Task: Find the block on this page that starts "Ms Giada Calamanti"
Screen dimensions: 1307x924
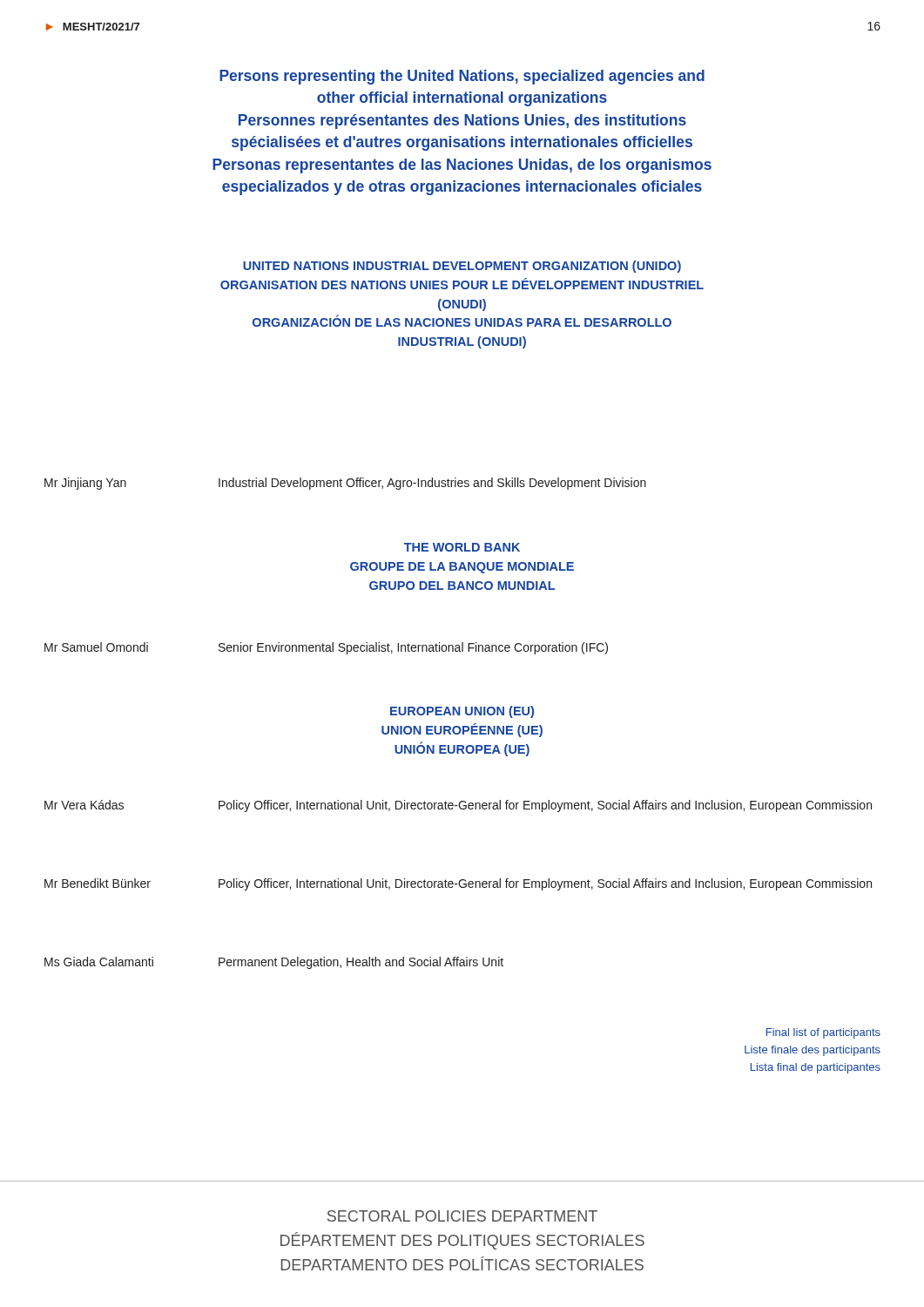Action: (x=462, y=963)
